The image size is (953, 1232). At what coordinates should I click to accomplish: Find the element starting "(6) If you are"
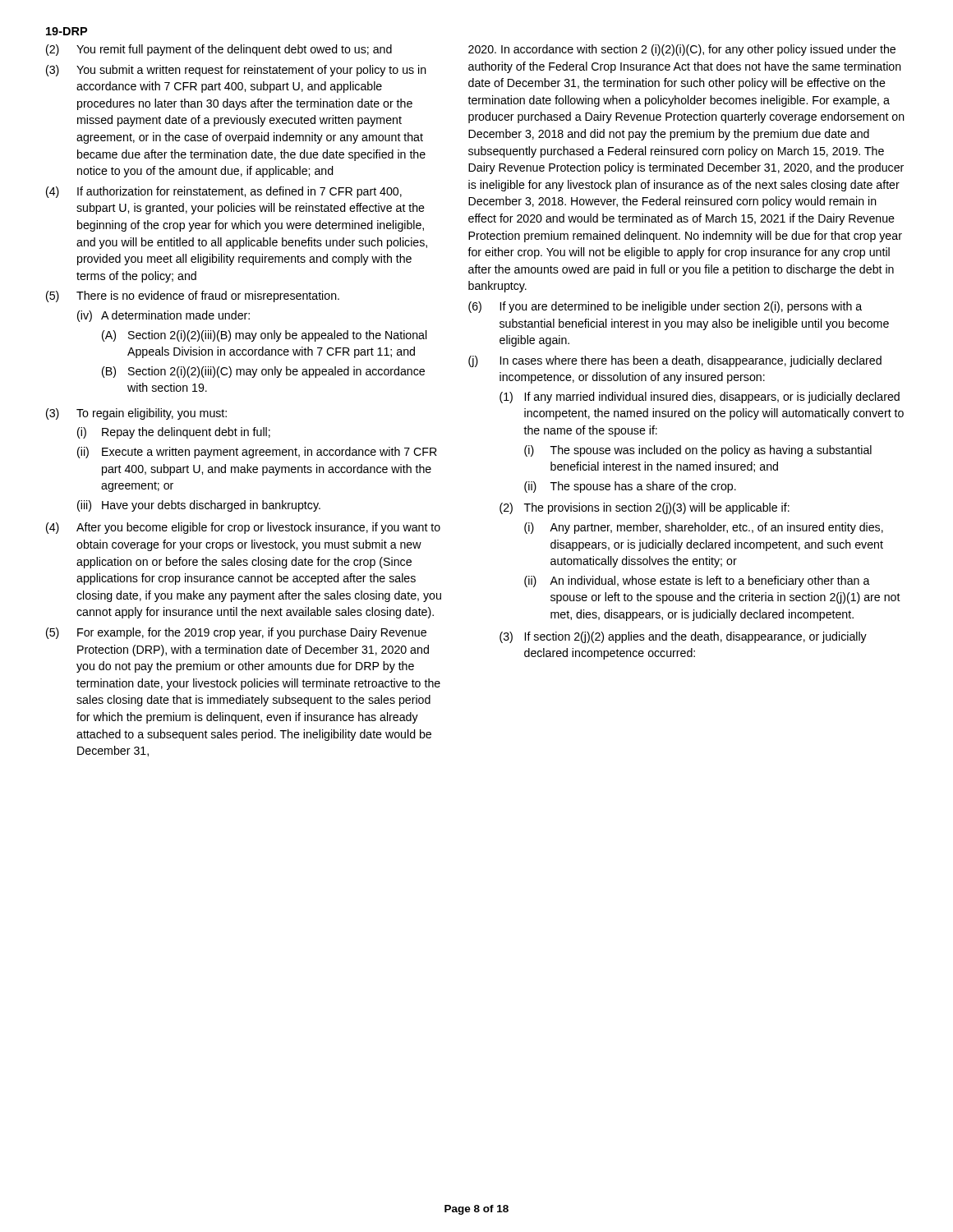(x=688, y=323)
